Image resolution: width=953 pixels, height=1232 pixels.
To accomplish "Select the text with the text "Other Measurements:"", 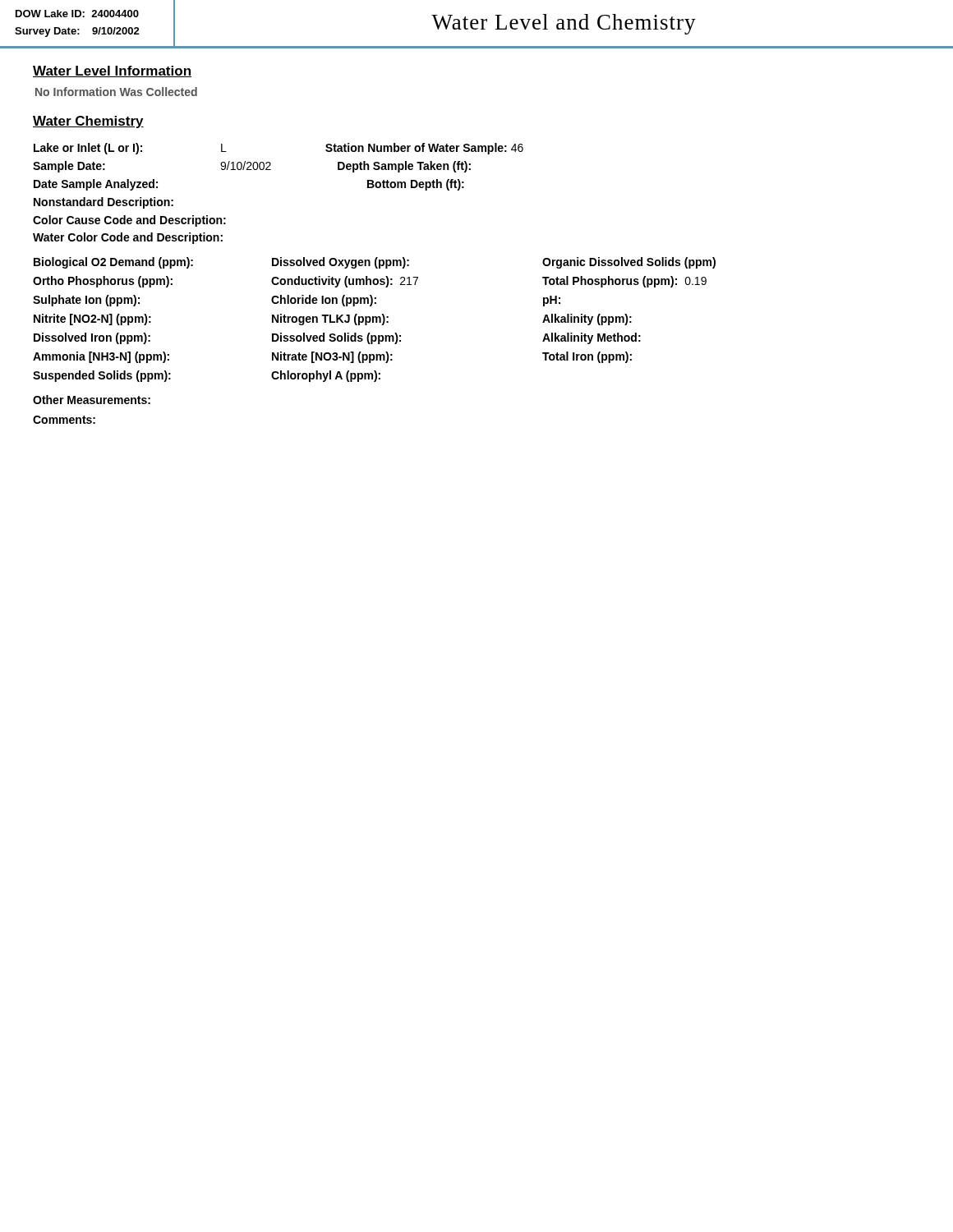I will 92,400.
